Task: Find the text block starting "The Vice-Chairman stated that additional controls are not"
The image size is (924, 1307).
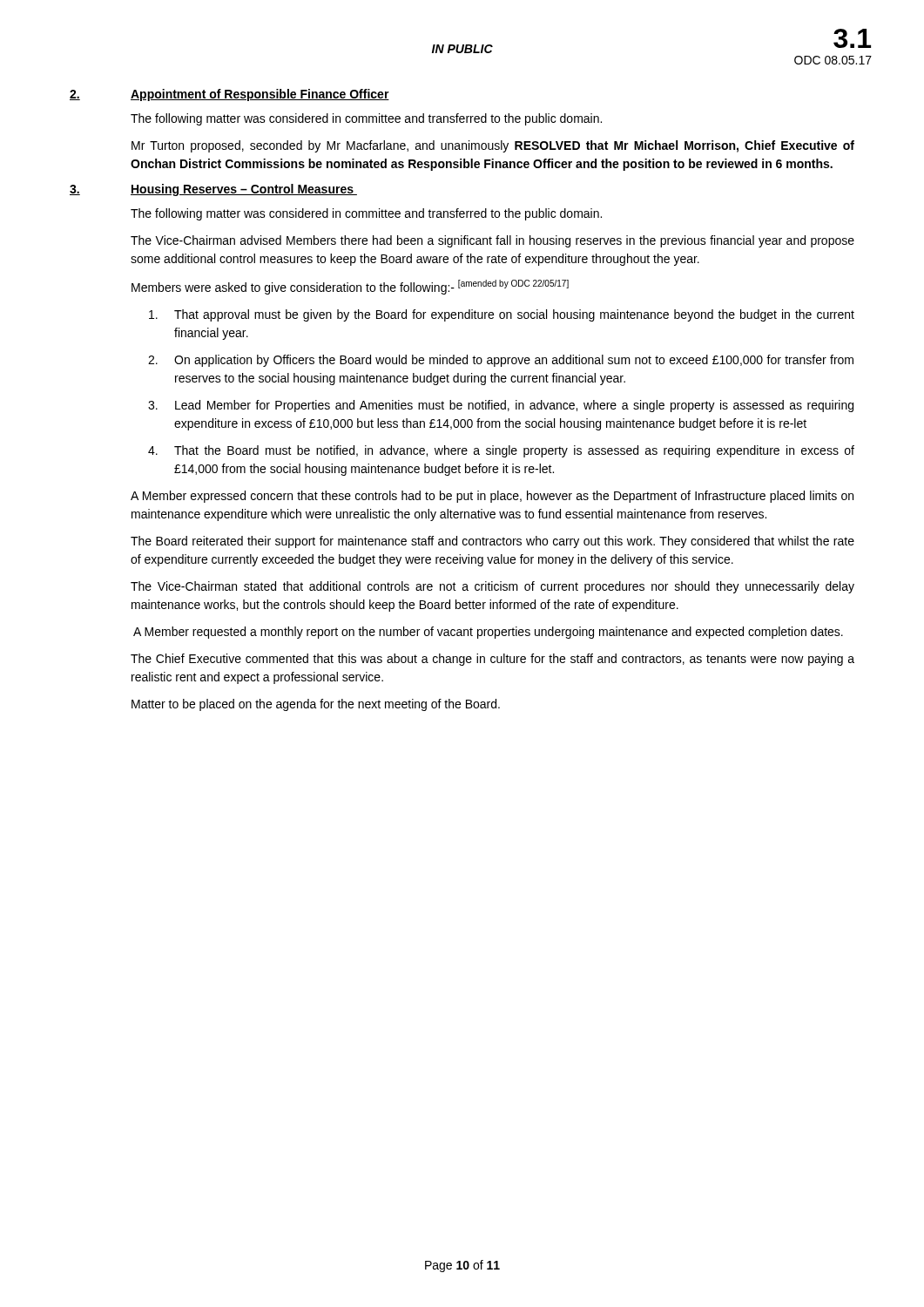Action: (x=492, y=595)
